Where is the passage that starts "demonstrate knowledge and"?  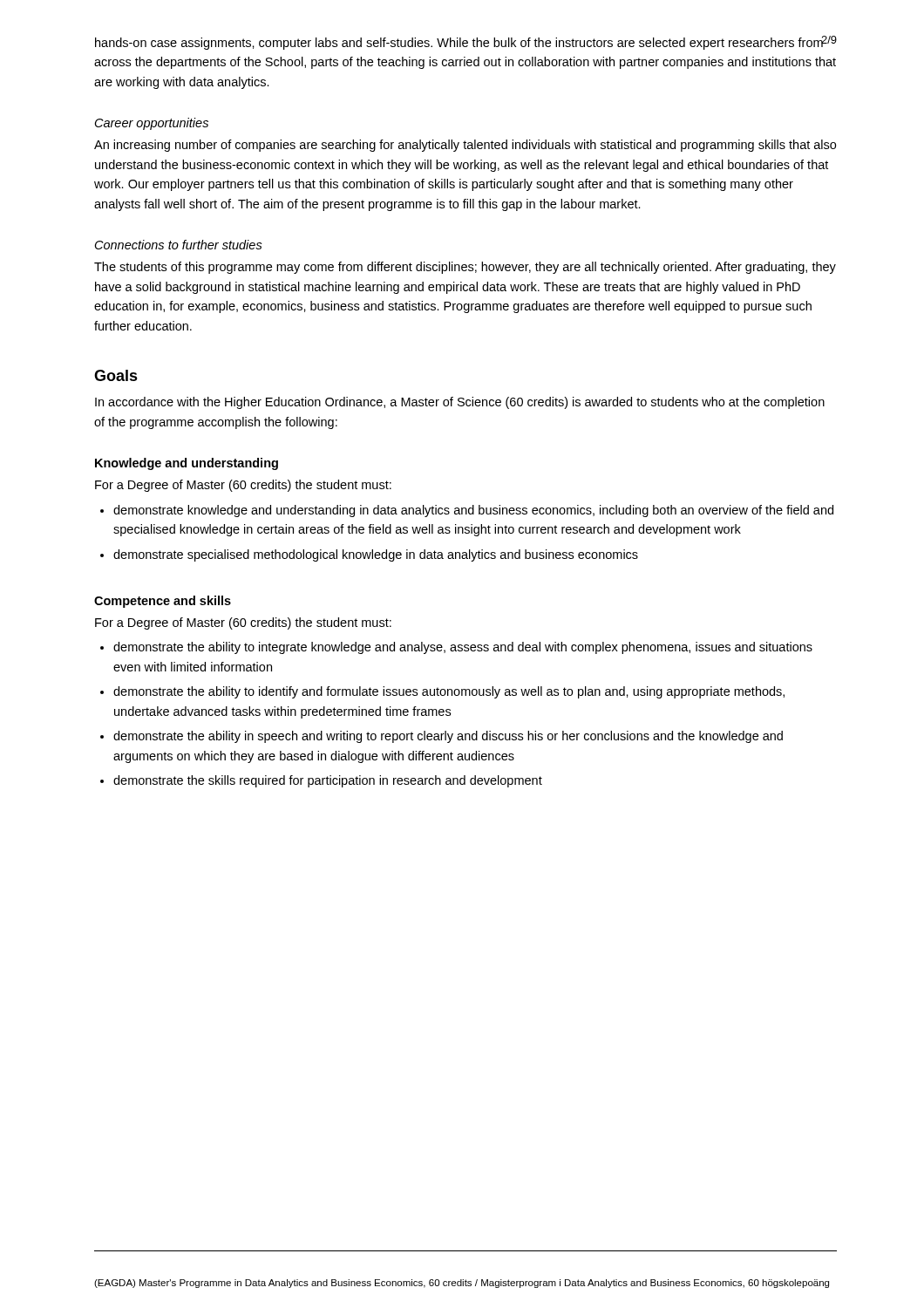click(474, 520)
